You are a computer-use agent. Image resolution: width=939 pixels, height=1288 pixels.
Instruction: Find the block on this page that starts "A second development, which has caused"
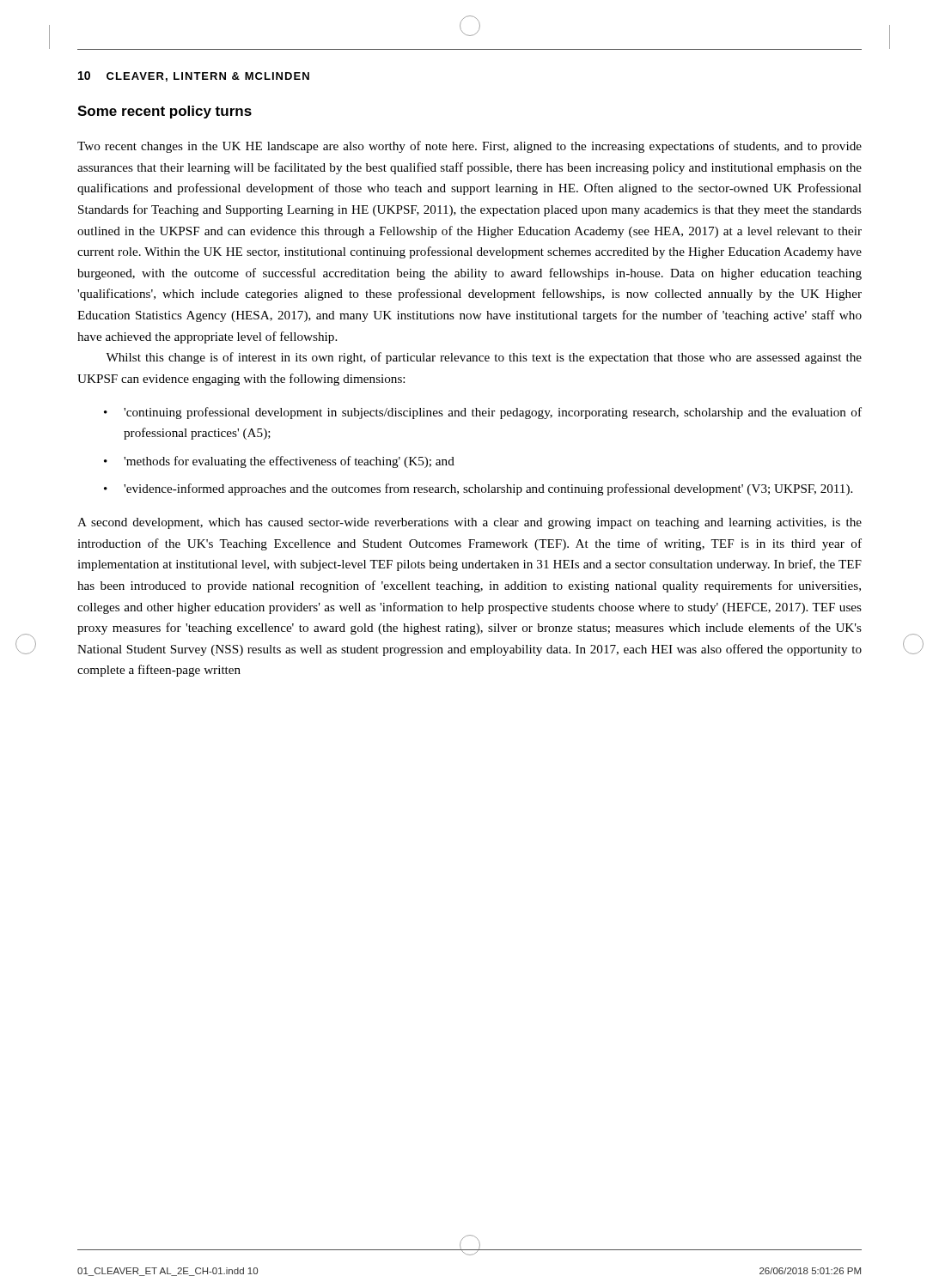pos(470,596)
